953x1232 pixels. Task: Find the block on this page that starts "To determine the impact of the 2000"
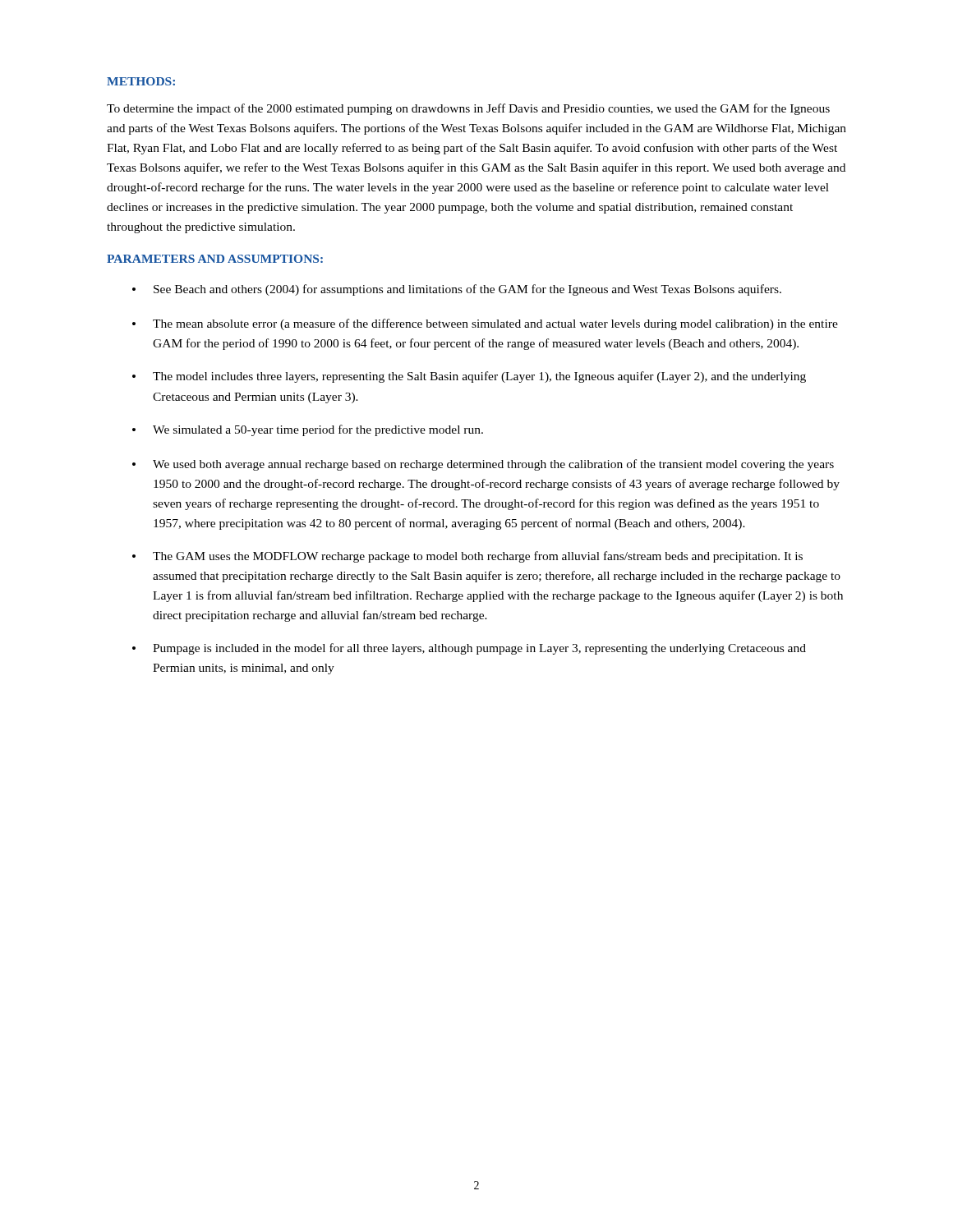pyautogui.click(x=476, y=167)
